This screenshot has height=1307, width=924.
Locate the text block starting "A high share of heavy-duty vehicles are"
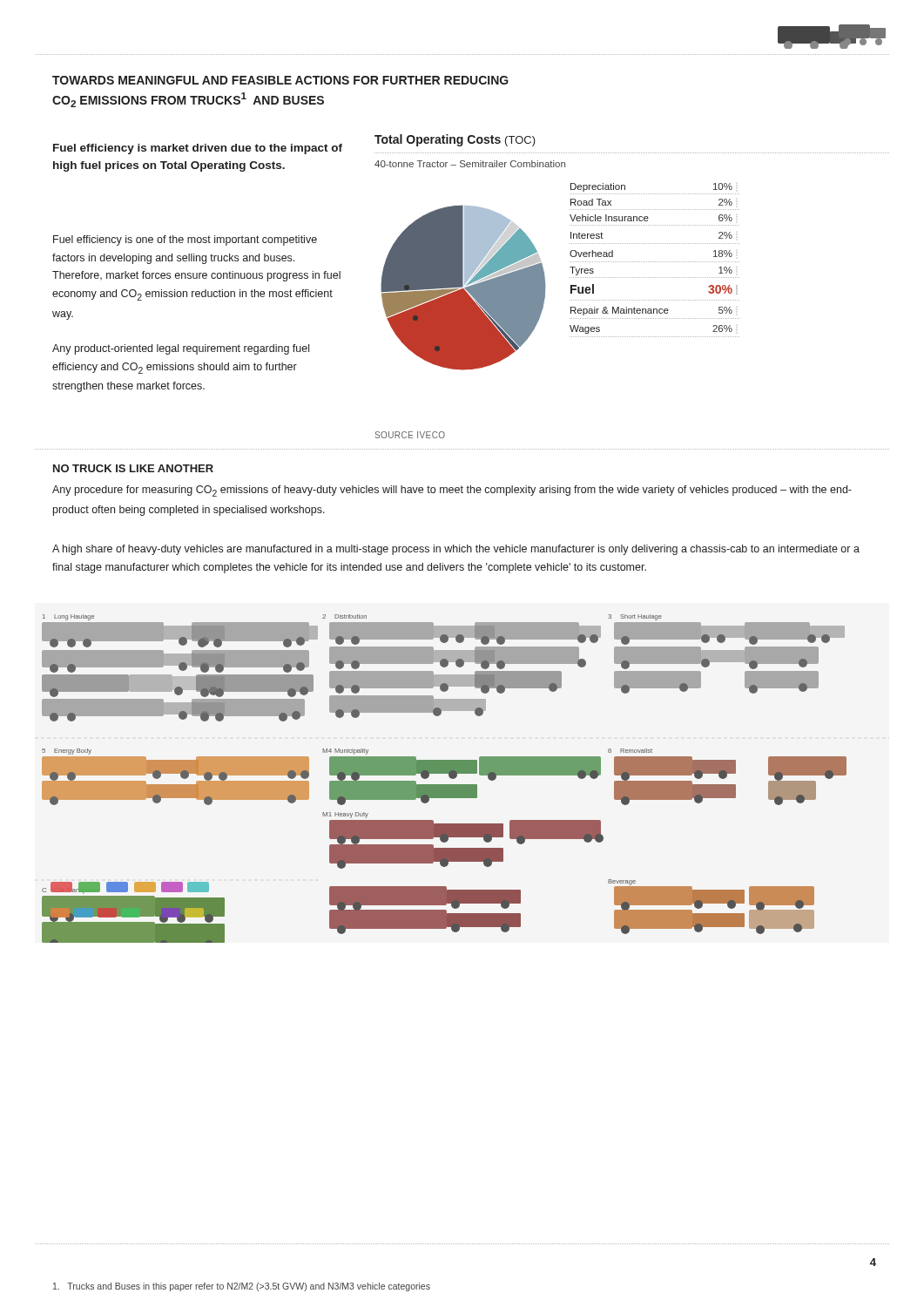click(x=456, y=558)
